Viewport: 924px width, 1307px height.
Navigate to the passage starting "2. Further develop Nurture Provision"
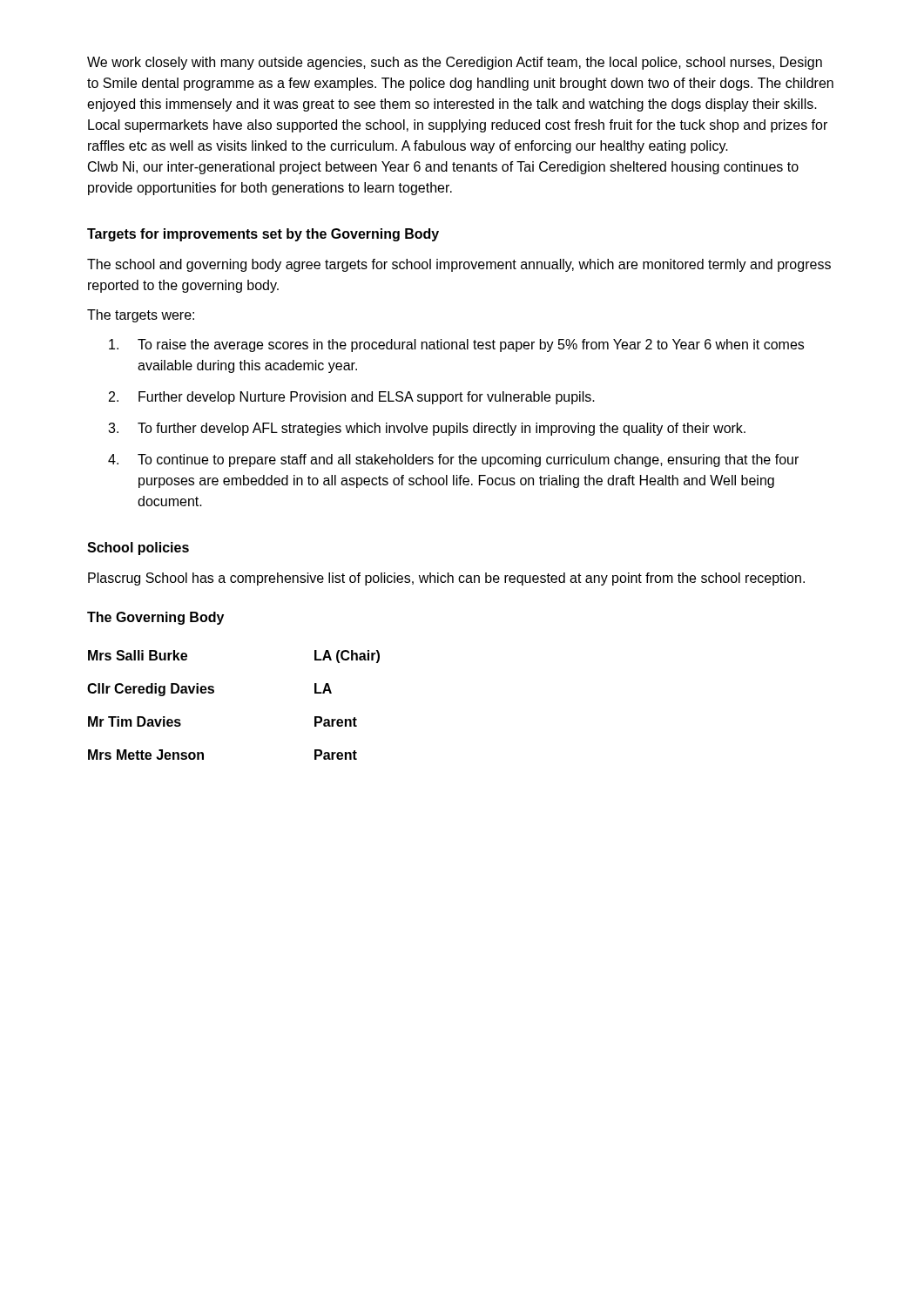click(x=462, y=397)
